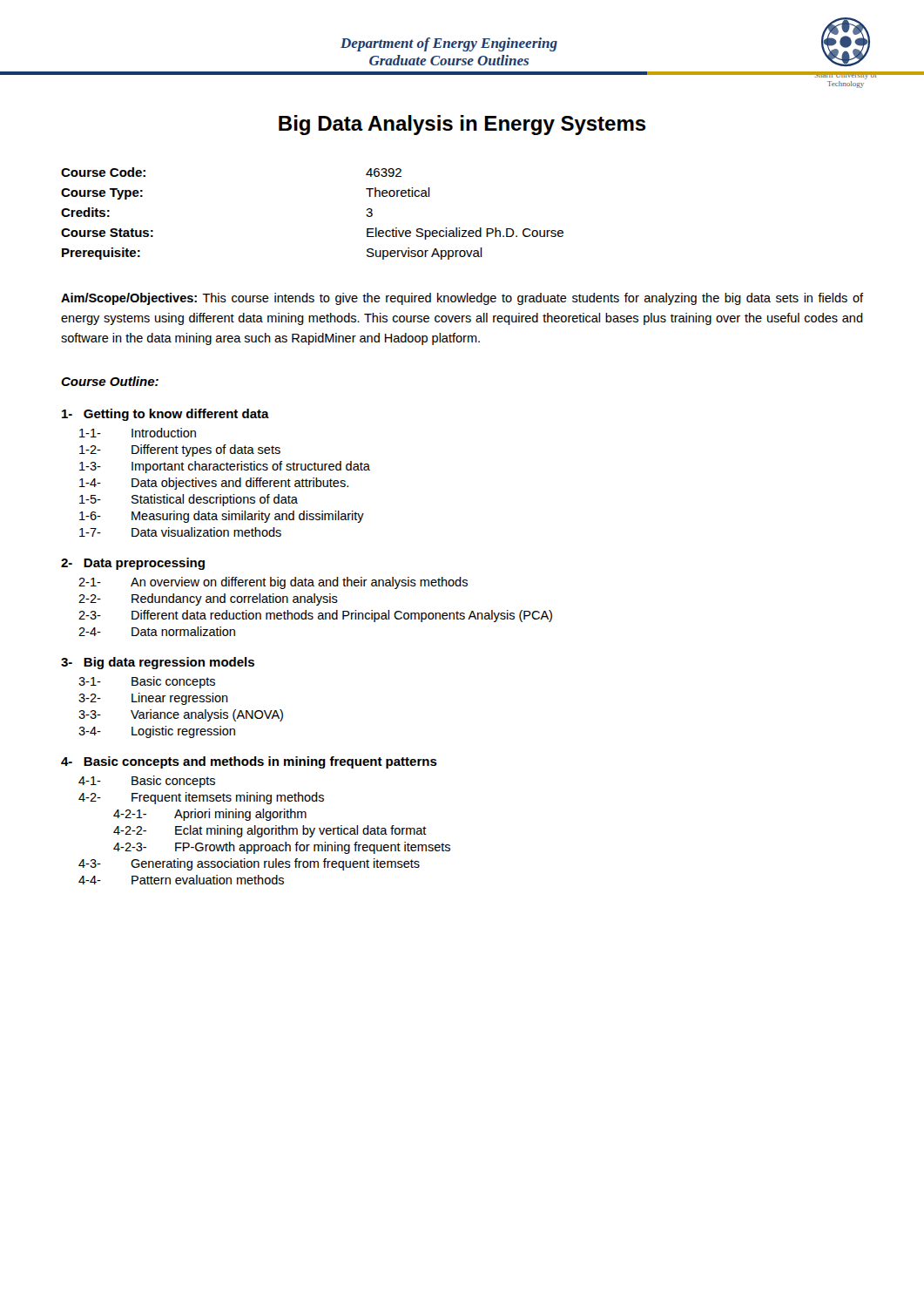
Task: Locate the text "Course Outline:"
Action: (110, 381)
